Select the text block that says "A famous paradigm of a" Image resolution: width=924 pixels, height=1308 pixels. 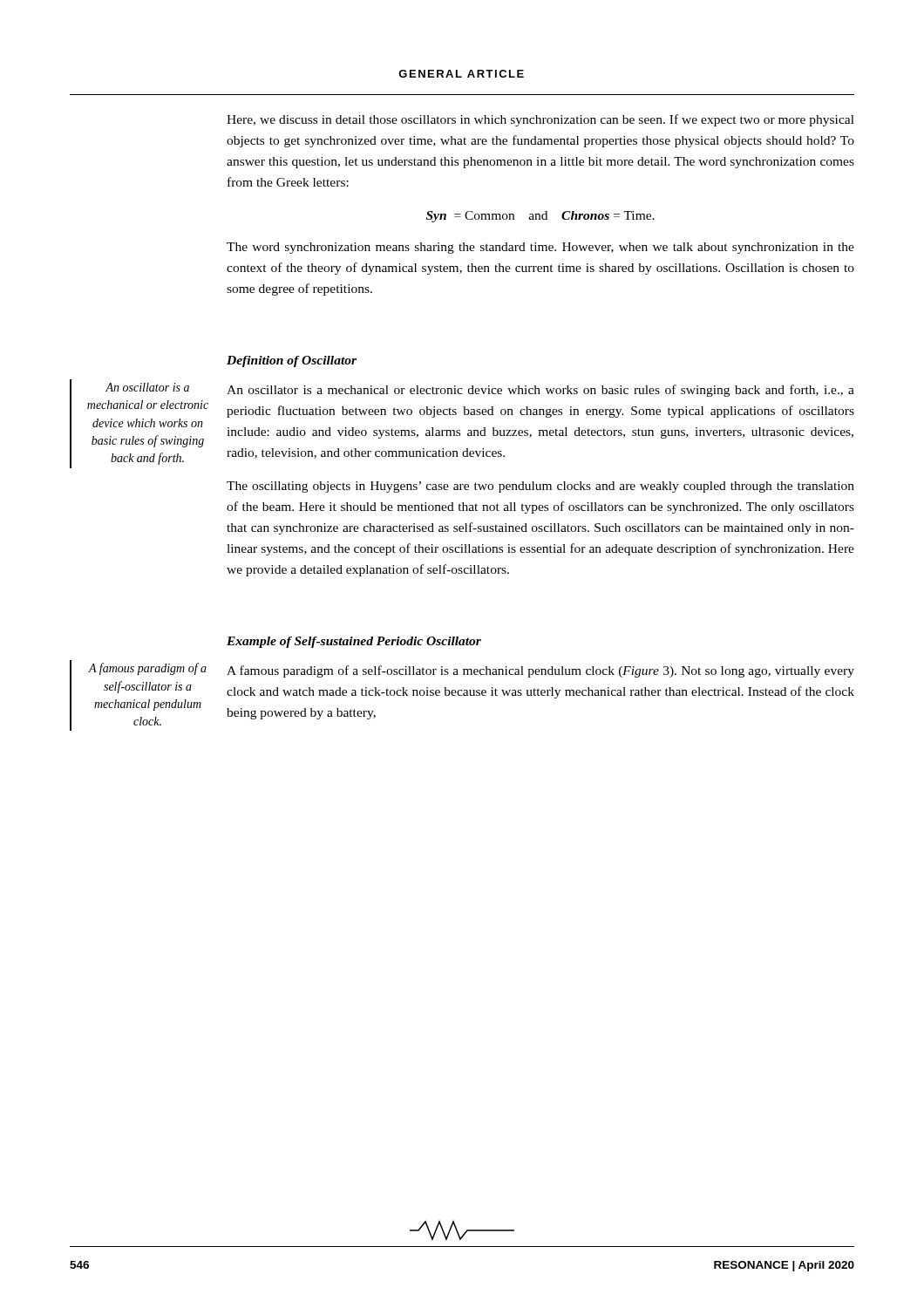pyautogui.click(x=540, y=691)
